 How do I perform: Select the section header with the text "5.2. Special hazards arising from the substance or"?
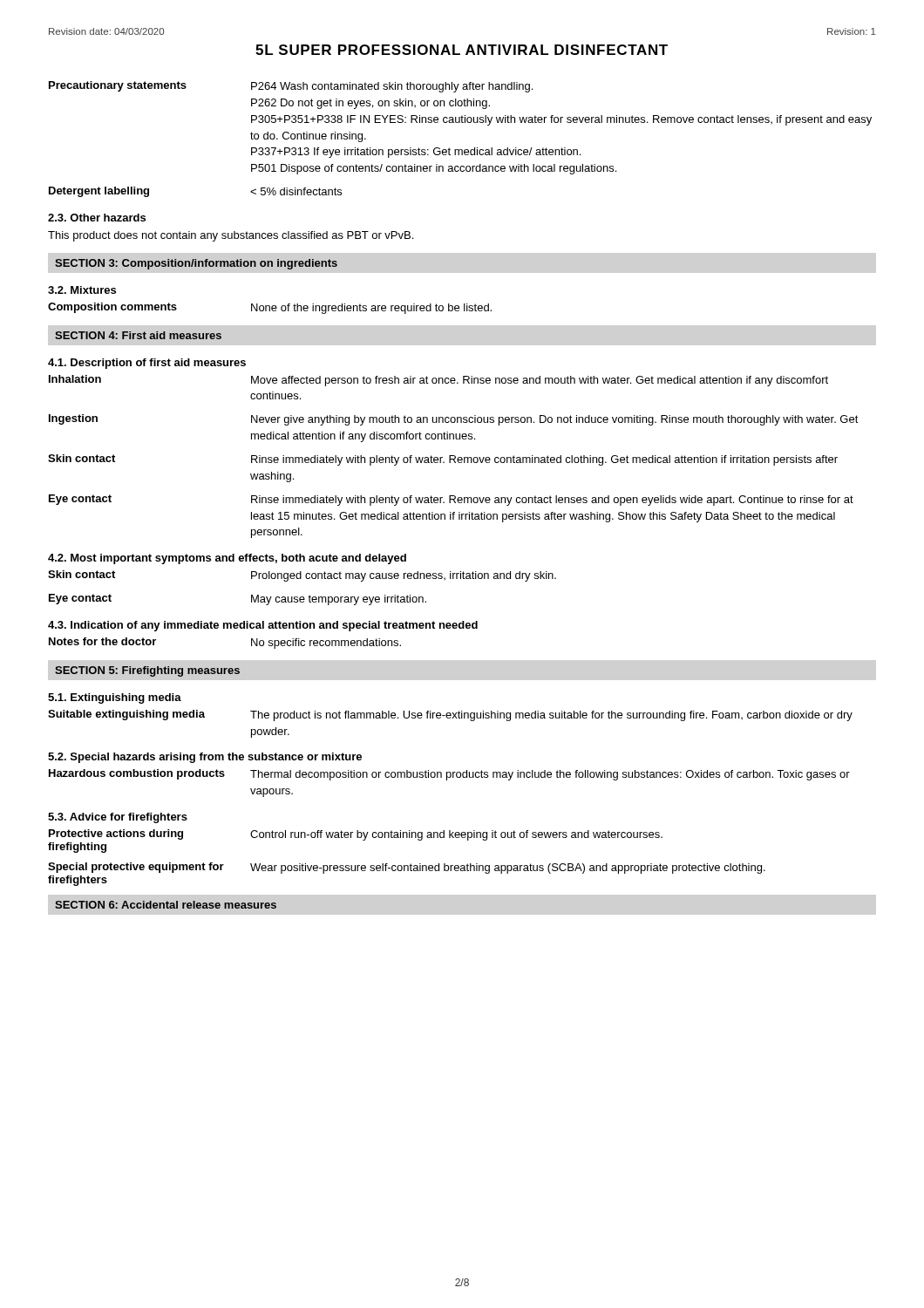point(205,757)
